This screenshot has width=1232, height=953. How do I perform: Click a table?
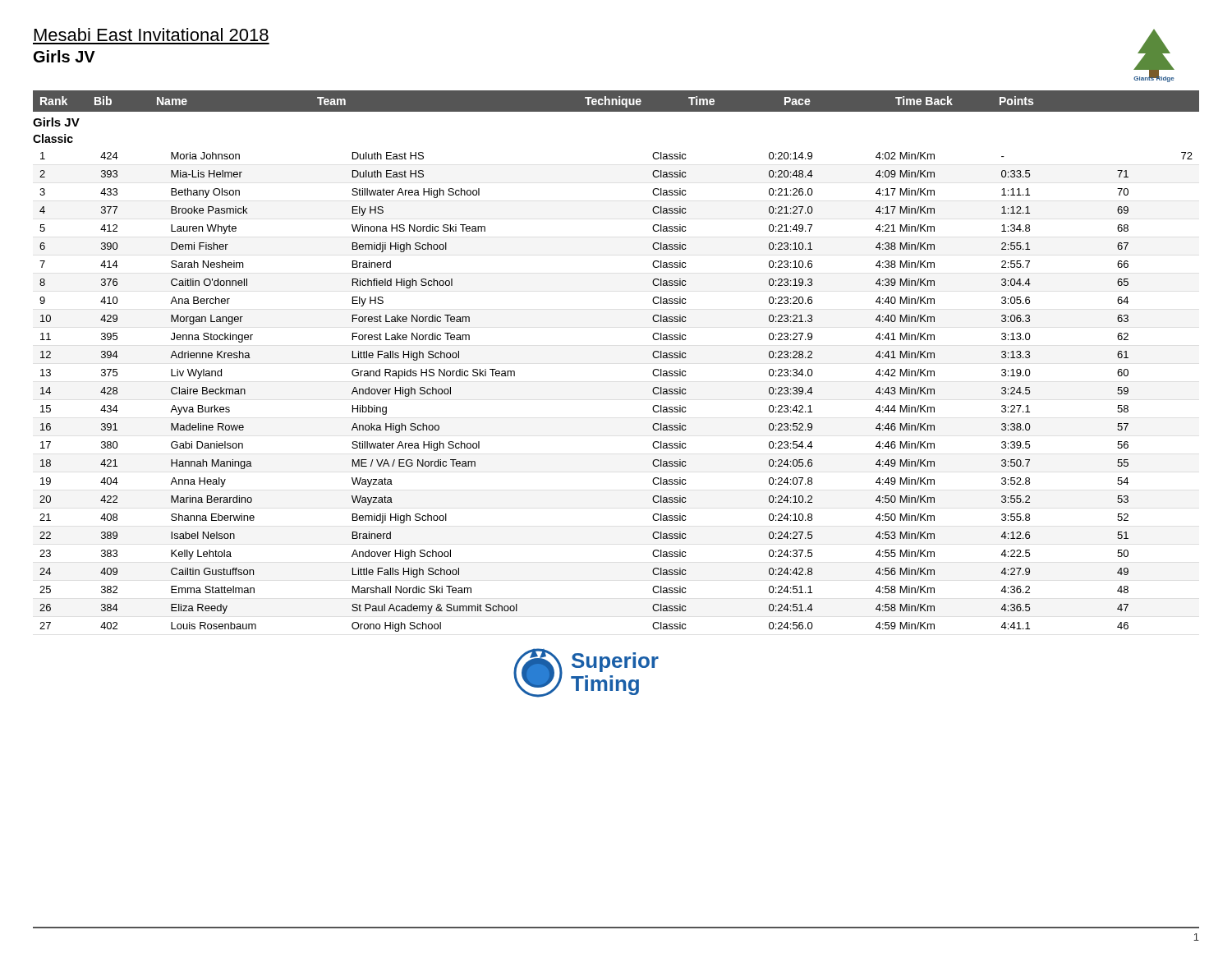(x=616, y=391)
